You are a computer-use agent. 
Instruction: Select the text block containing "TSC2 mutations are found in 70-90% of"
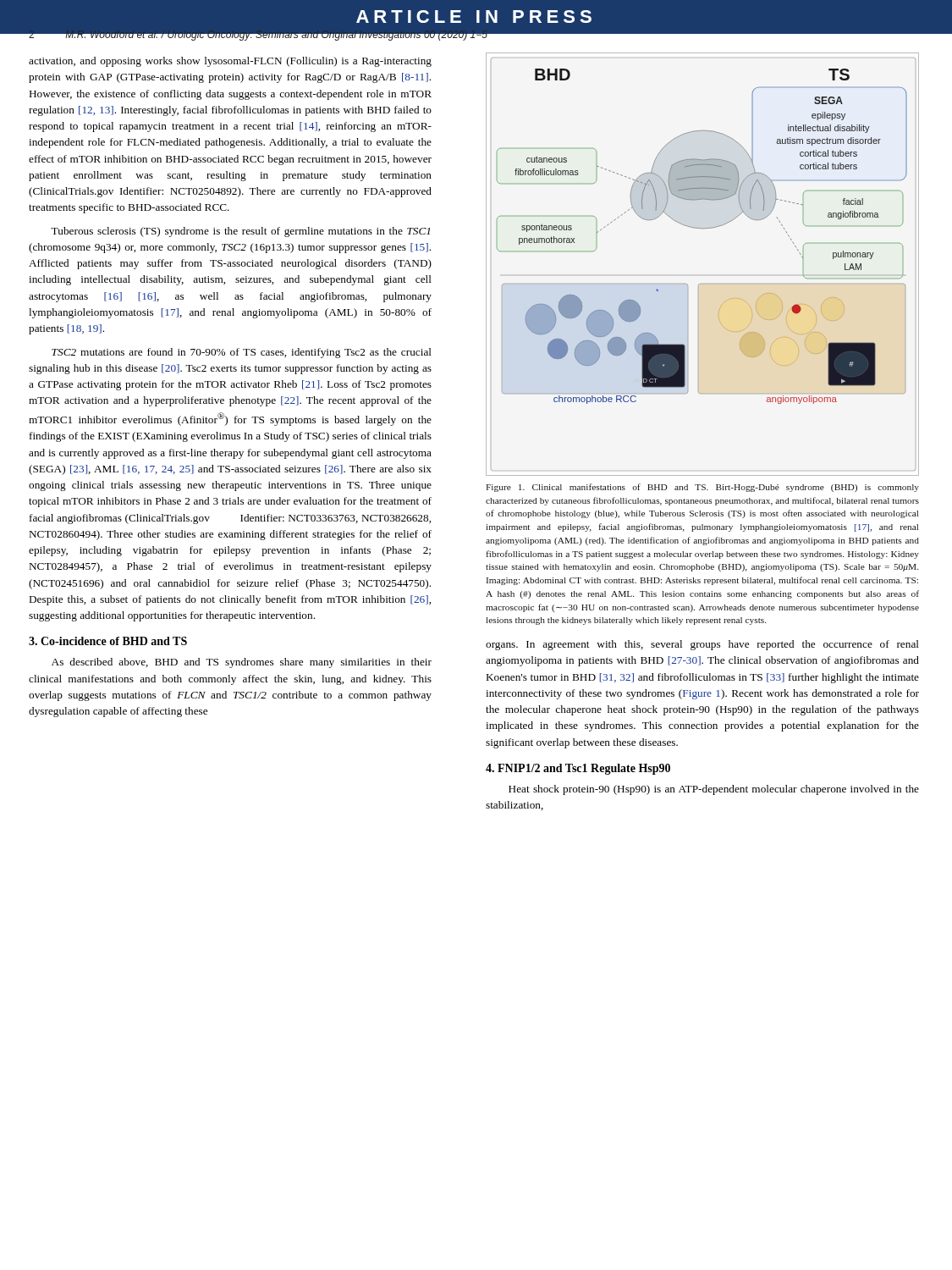coord(230,483)
